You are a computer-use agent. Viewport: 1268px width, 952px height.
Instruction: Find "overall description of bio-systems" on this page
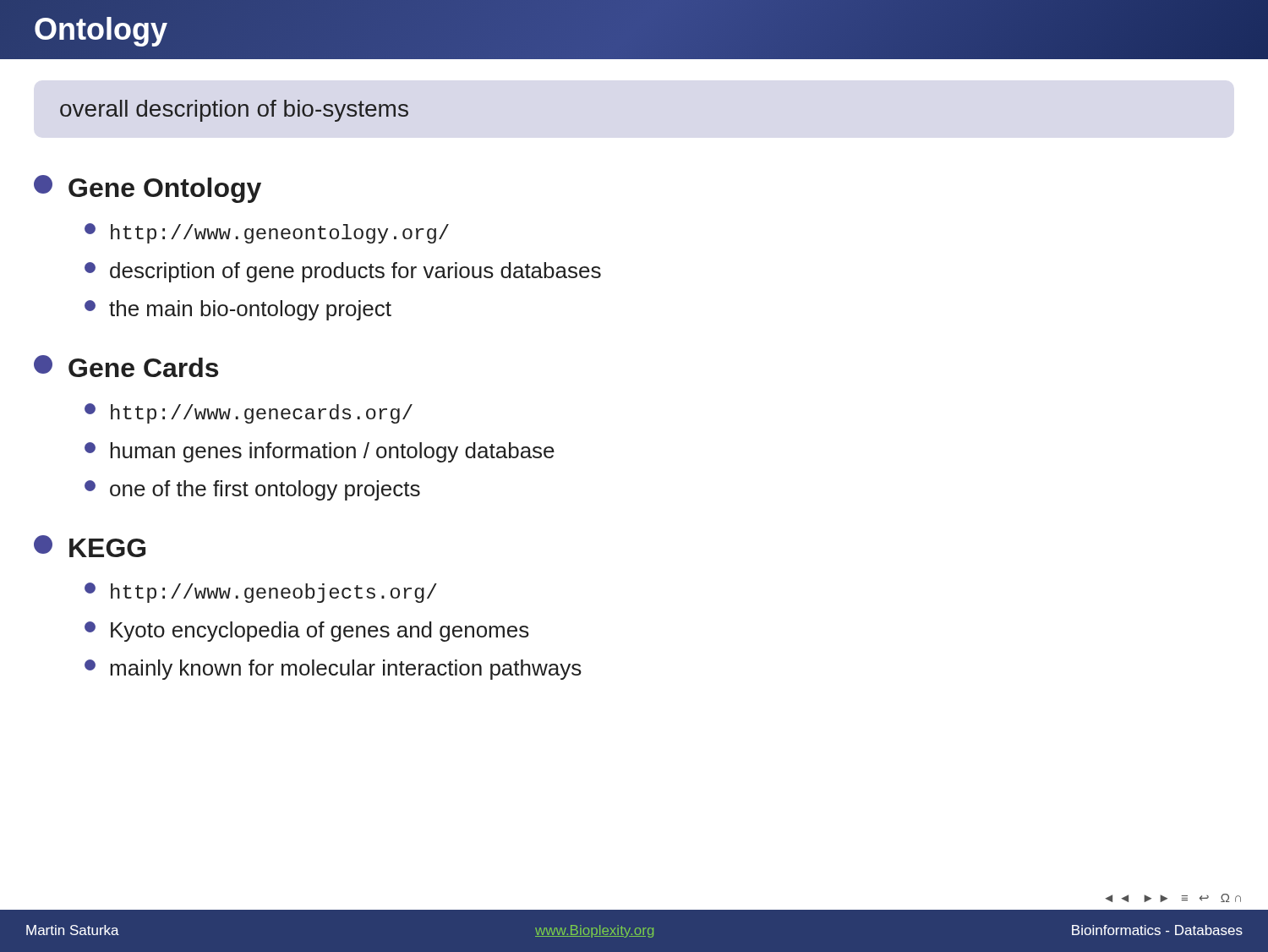tap(234, 109)
